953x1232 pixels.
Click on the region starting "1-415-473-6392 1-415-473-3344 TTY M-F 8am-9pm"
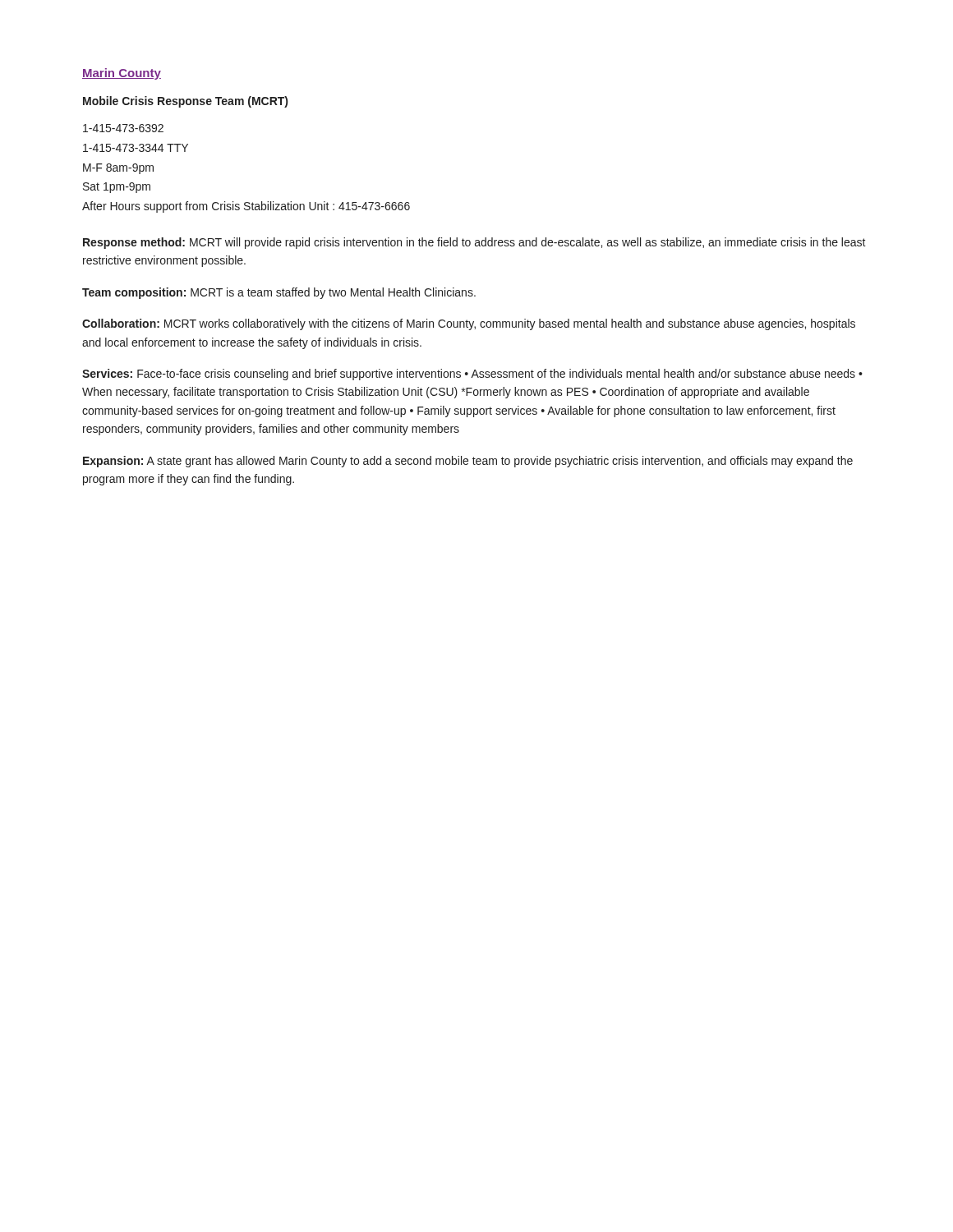tap(123, 128)
